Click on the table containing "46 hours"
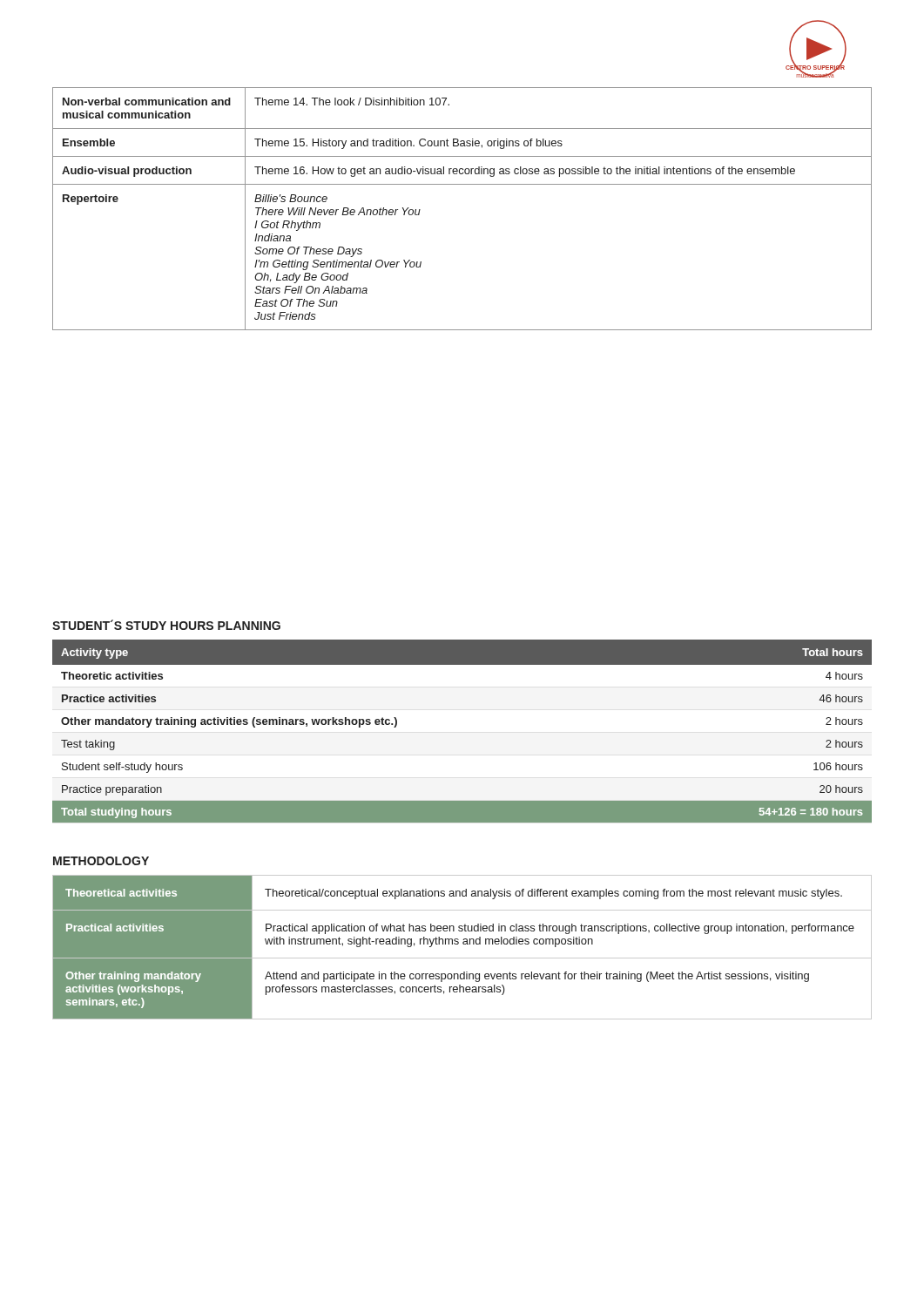Viewport: 924px width, 1307px height. tap(462, 731)
